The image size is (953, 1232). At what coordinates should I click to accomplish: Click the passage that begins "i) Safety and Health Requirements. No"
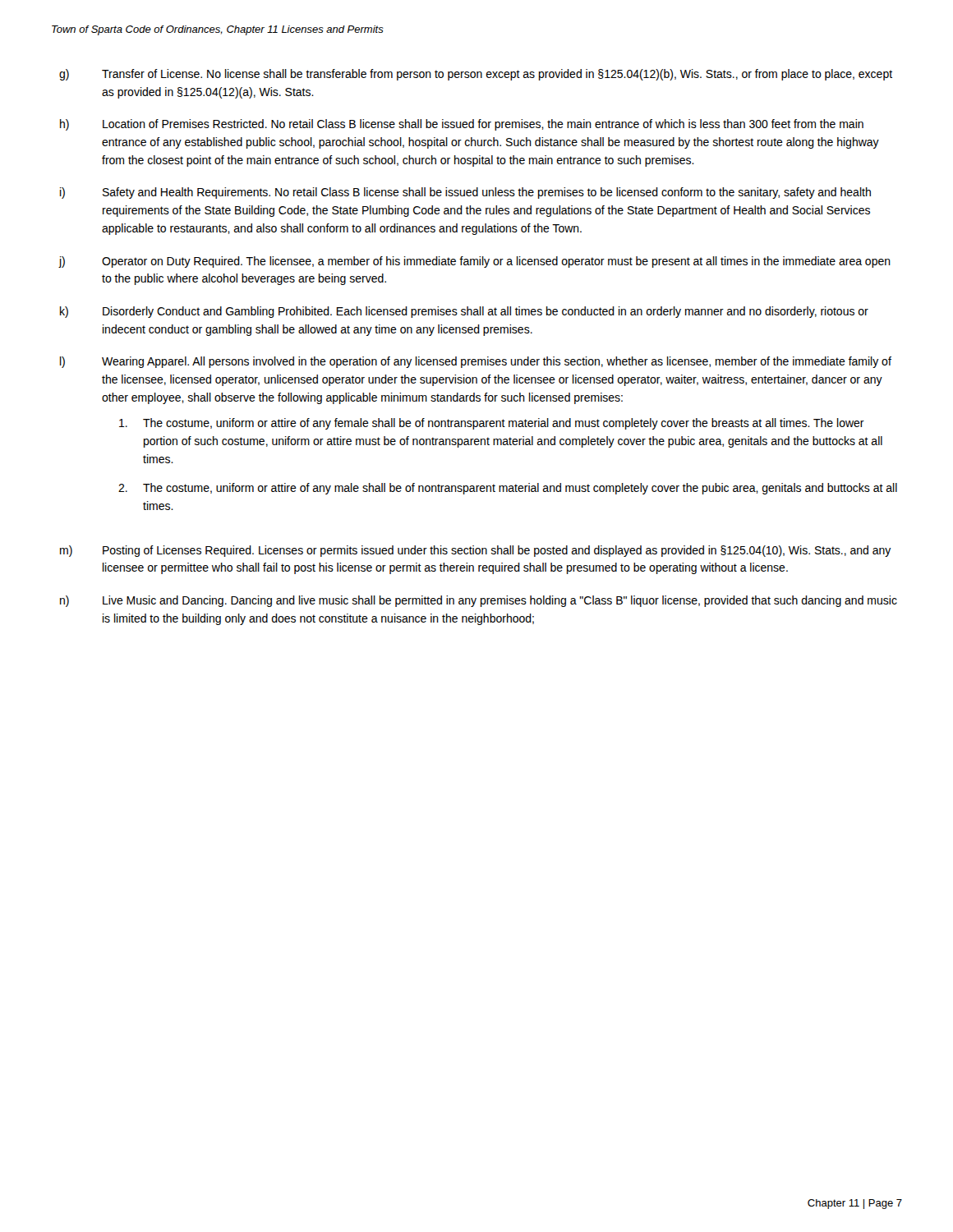pyautogui.click(x=476, y=211)
